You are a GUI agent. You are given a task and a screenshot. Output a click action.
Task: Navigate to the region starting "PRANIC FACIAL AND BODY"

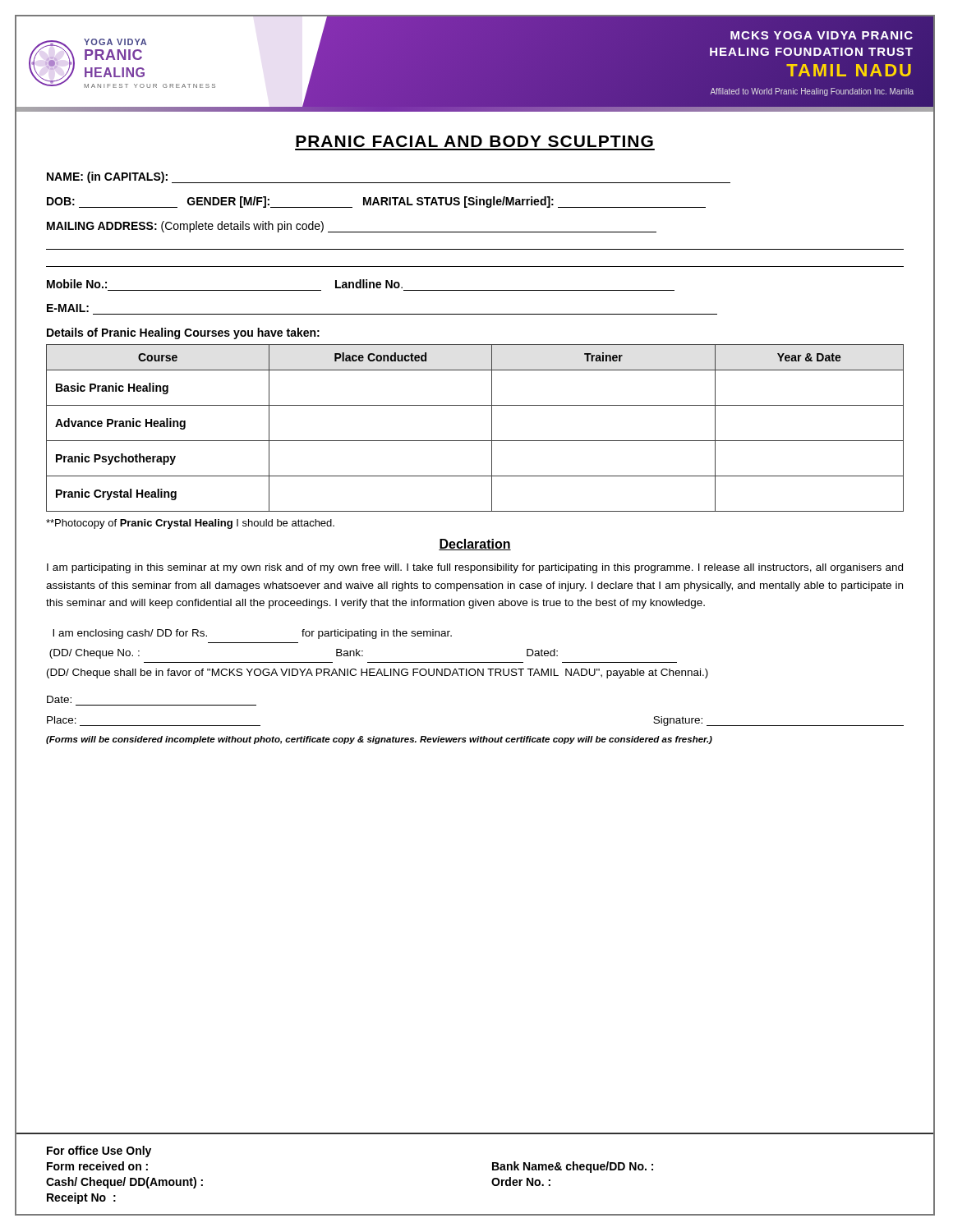(x=475, y=141)
